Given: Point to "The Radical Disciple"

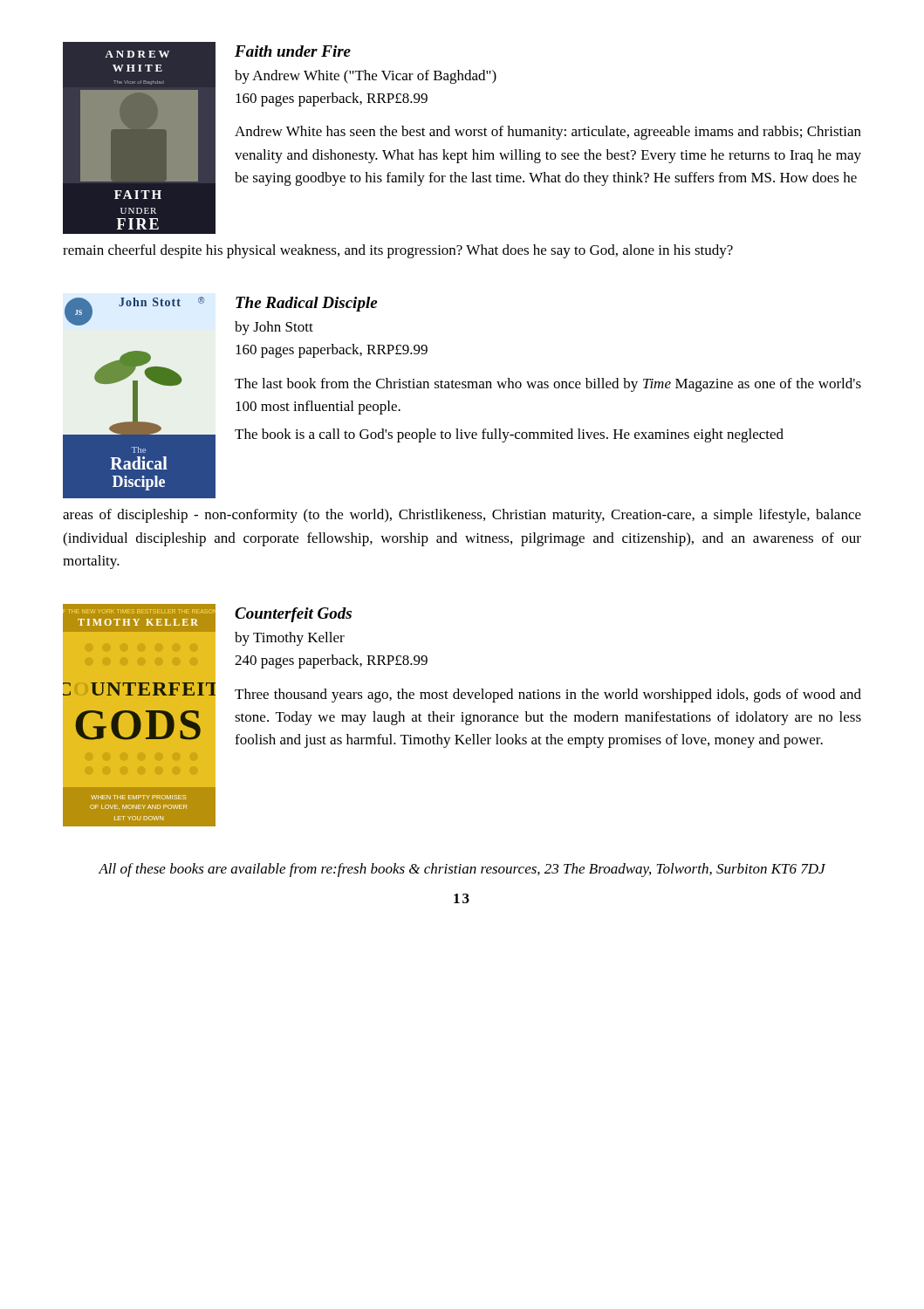Looking at the screenshot, I should (306, 303).
